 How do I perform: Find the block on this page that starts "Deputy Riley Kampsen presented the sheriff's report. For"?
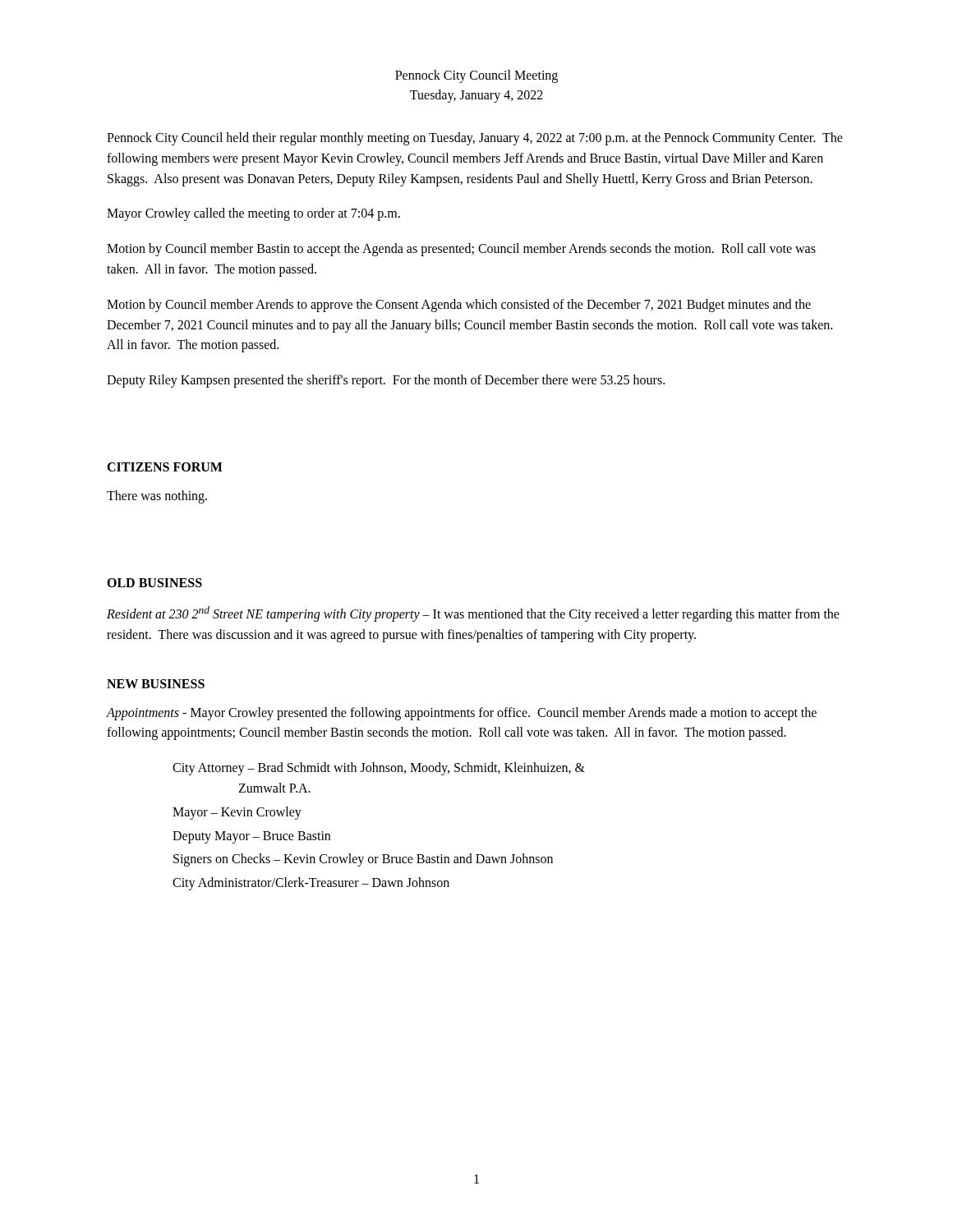point(386,380)
